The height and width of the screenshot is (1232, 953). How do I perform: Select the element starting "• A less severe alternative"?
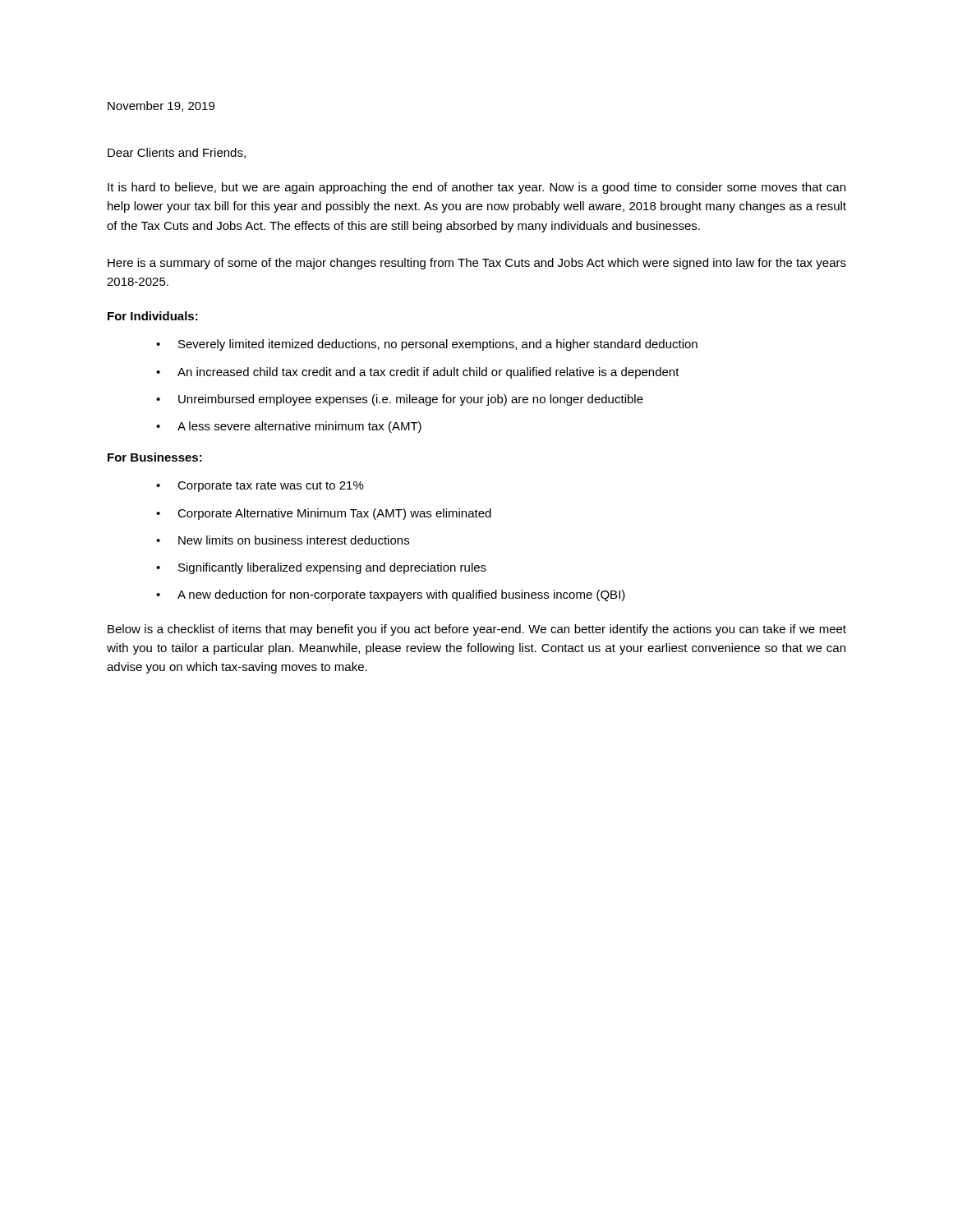pyautogui.click(x=289, y=427)
